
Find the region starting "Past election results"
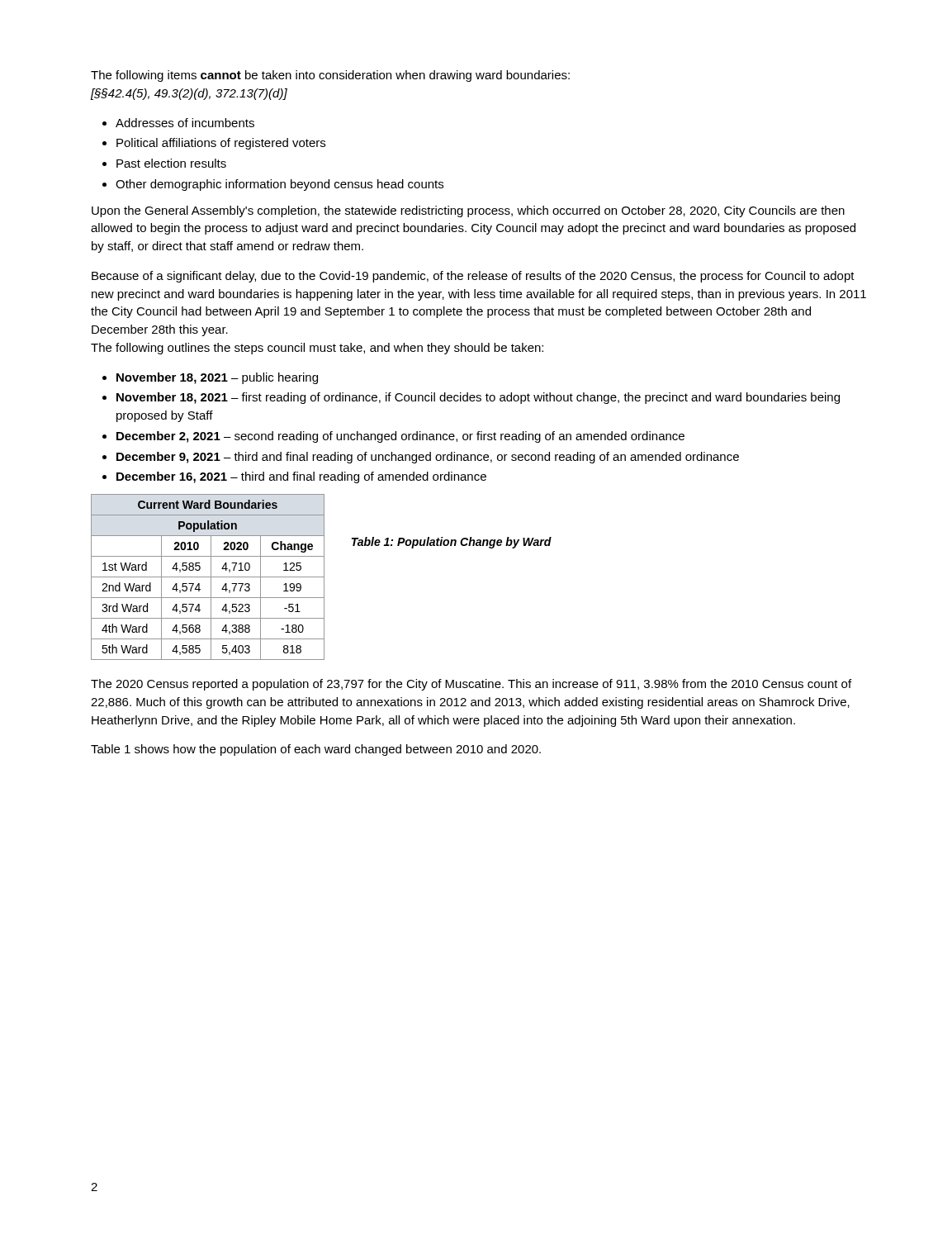point(171,163)
